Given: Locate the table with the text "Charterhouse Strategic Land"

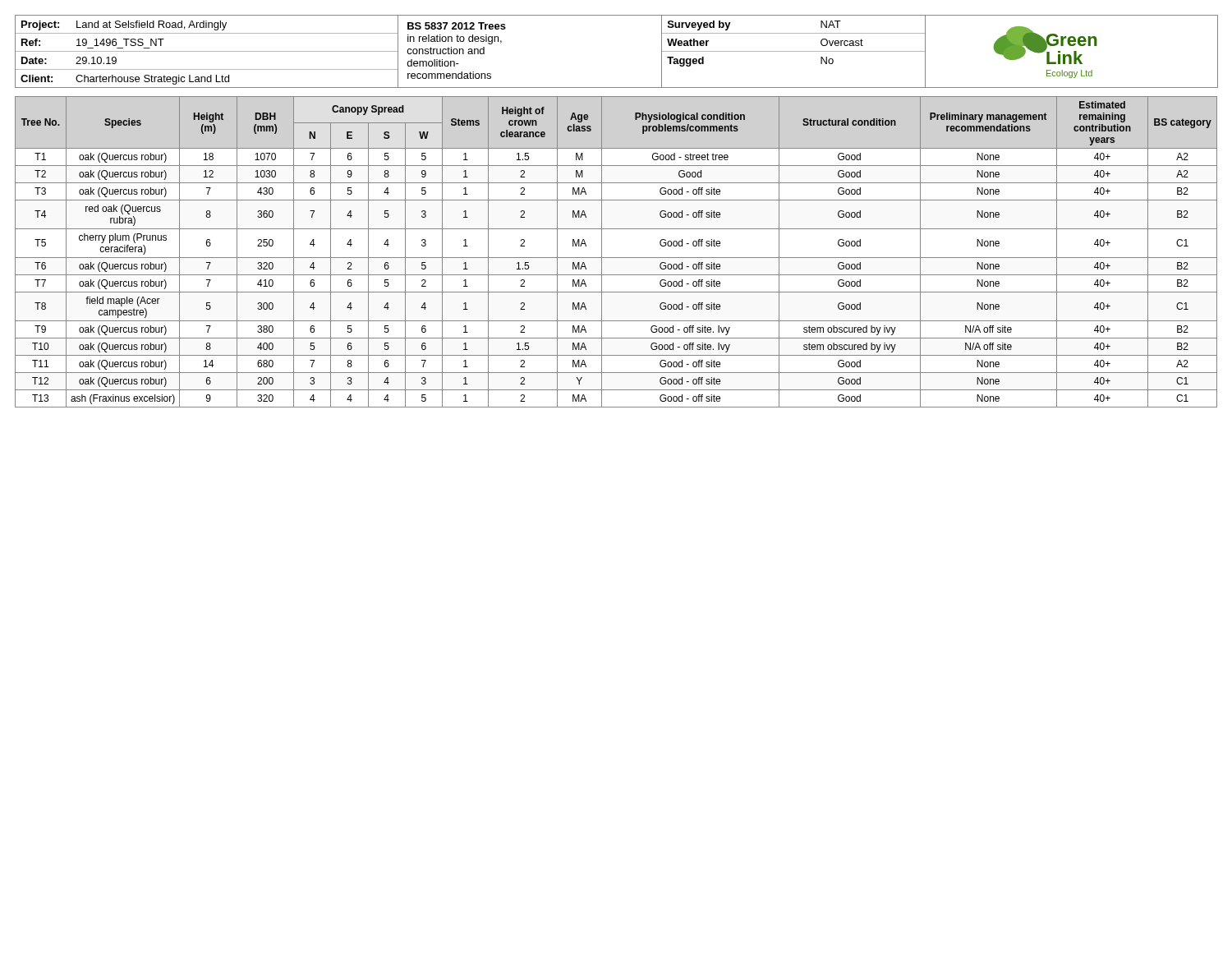Looking at the screenshot, I should (x=616, y=51).
